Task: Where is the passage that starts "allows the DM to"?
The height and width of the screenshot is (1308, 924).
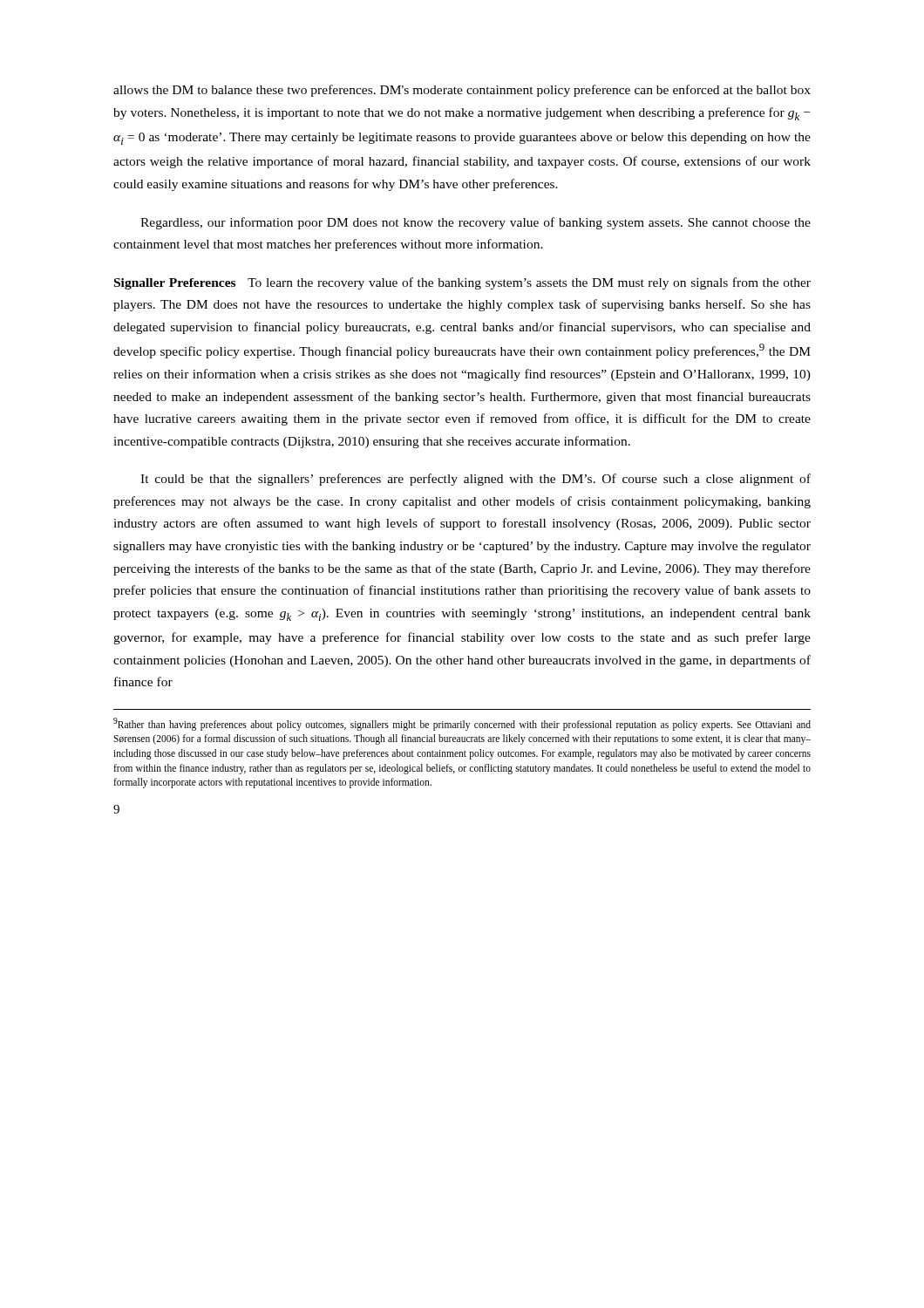Action: 462,137
